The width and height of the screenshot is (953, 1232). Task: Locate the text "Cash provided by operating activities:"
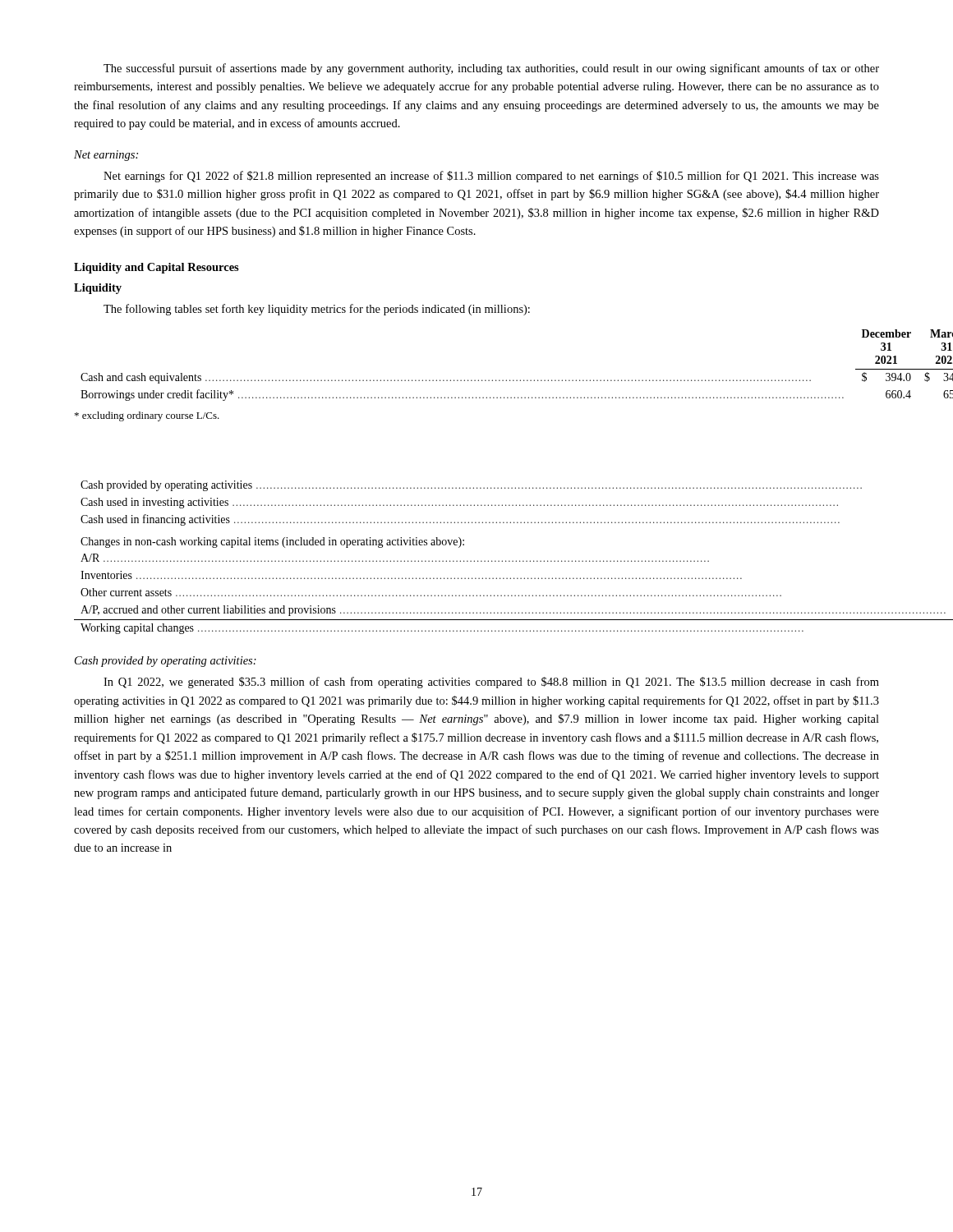click(x=165, y=661)
